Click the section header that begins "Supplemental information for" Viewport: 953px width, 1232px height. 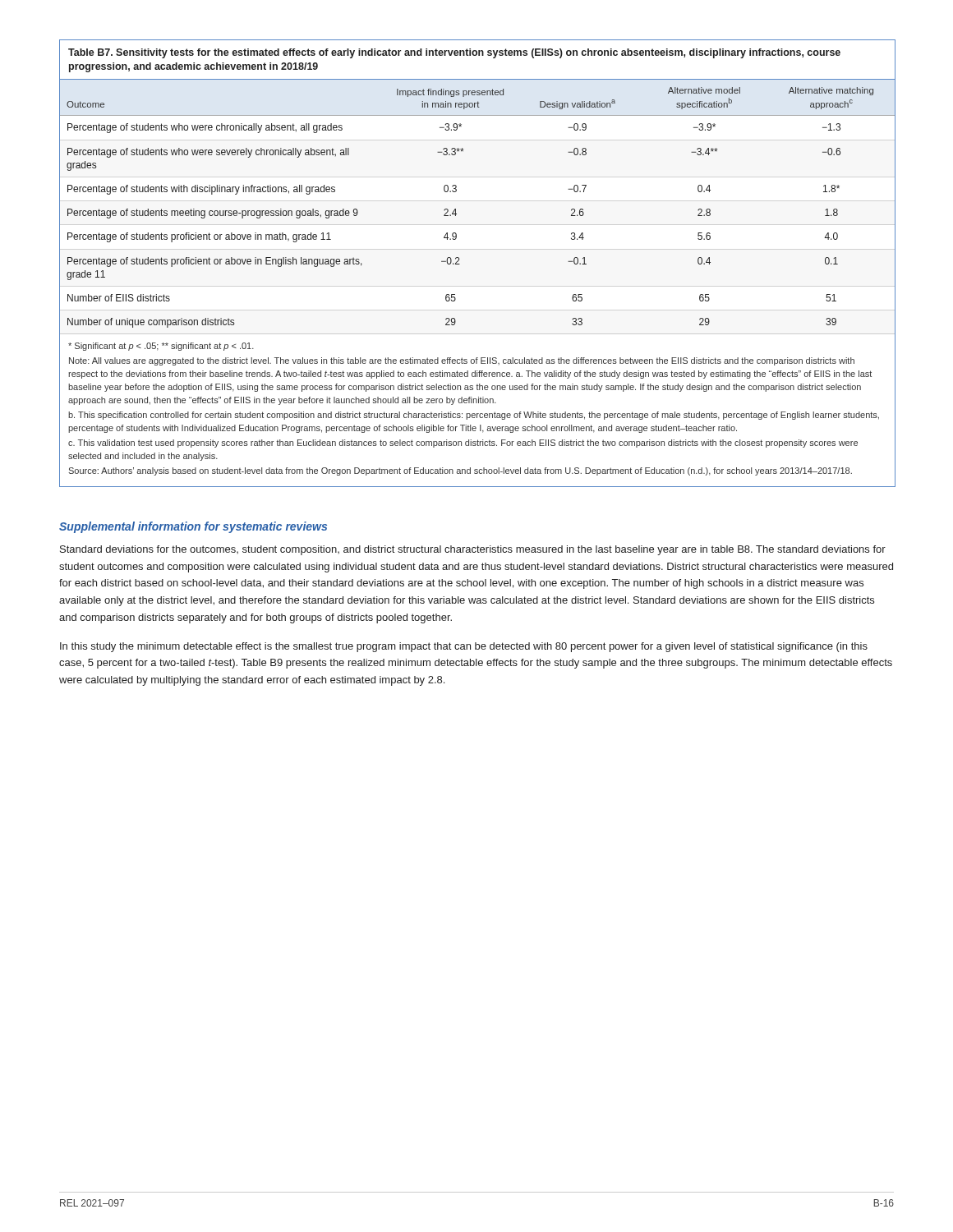coord(193,526)
